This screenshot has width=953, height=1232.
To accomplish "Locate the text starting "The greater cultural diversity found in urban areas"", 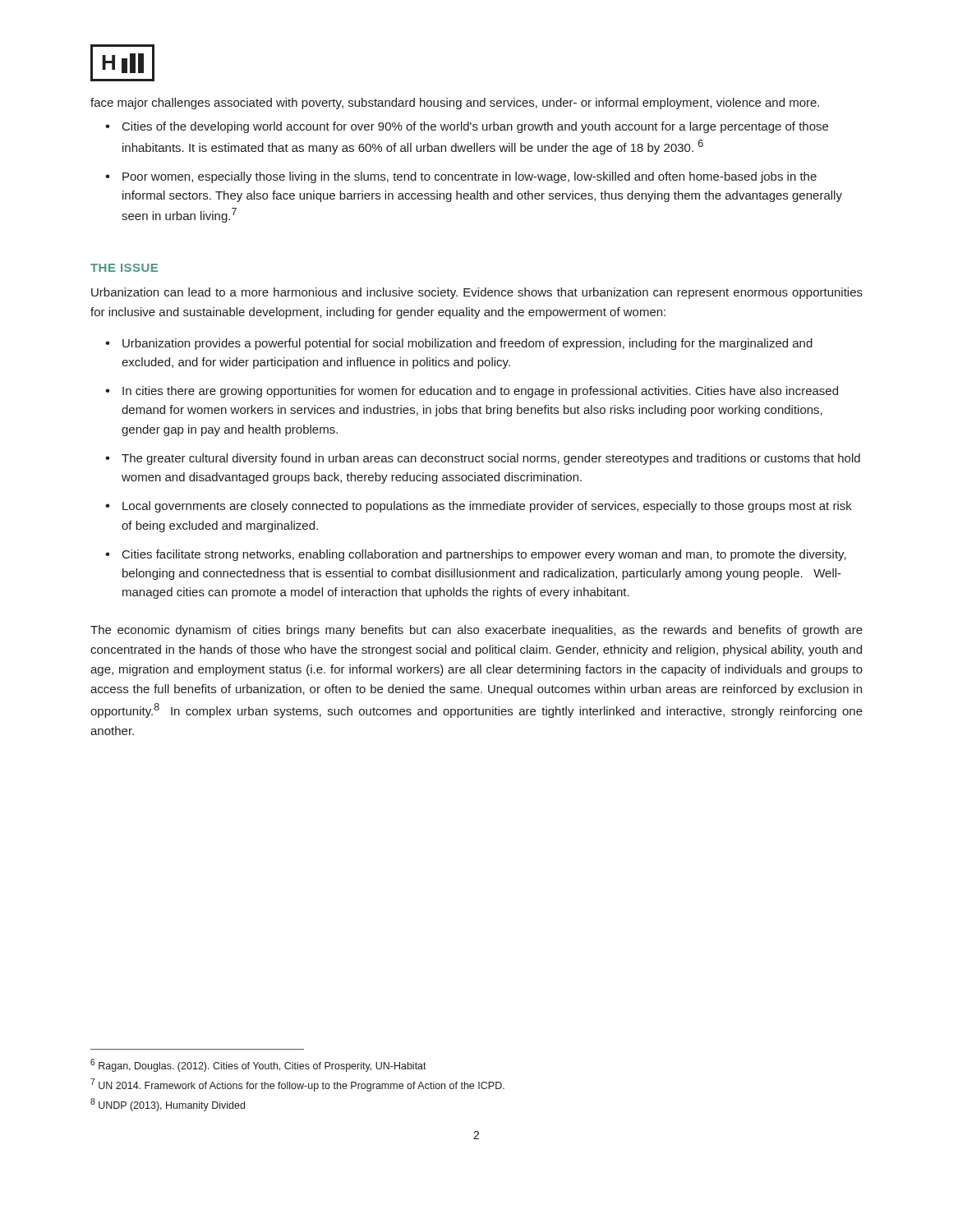I will click(x=491, y=467).
